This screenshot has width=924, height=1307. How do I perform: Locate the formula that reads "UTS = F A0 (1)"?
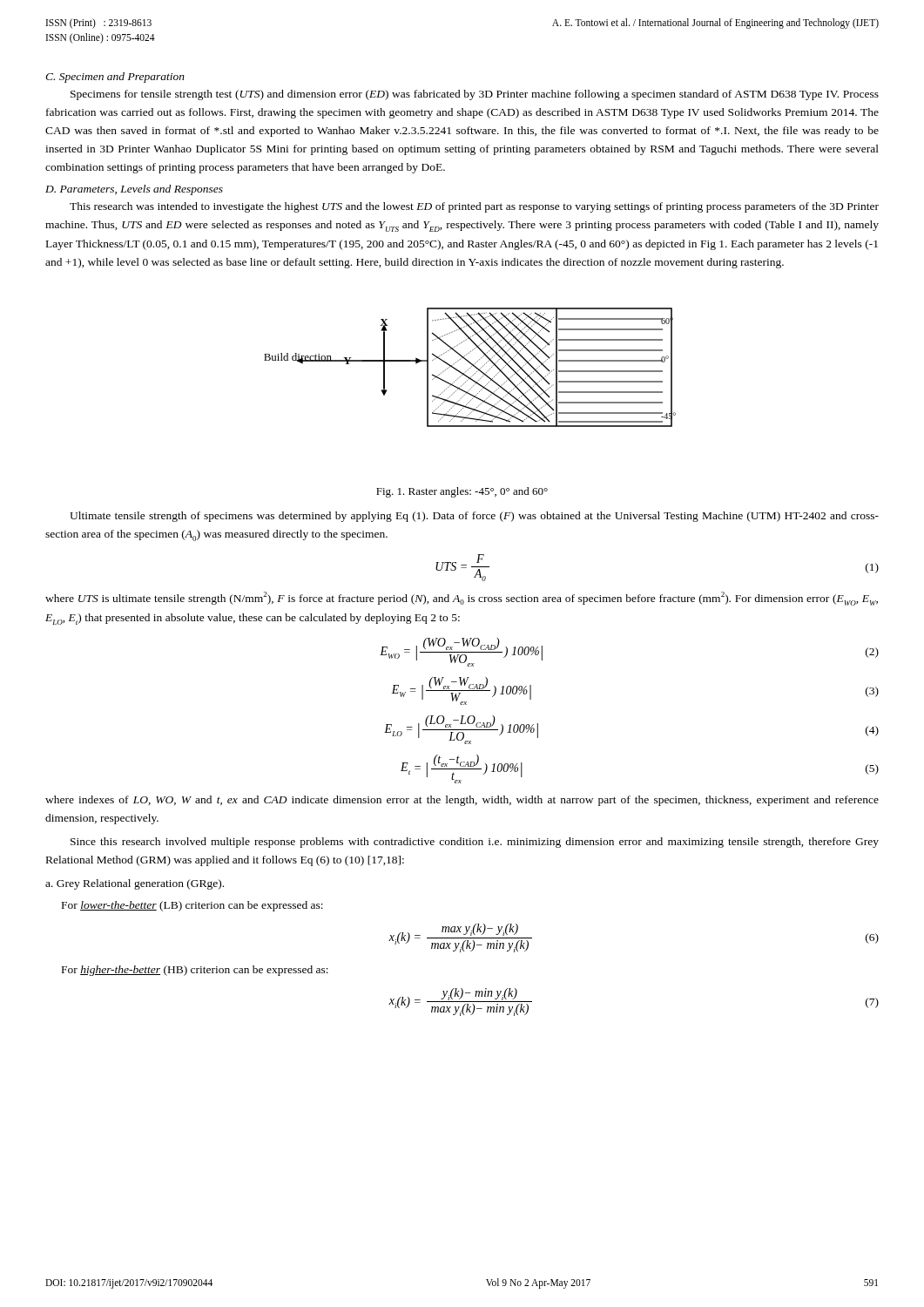pyautogui.click(x=462, y=567)
